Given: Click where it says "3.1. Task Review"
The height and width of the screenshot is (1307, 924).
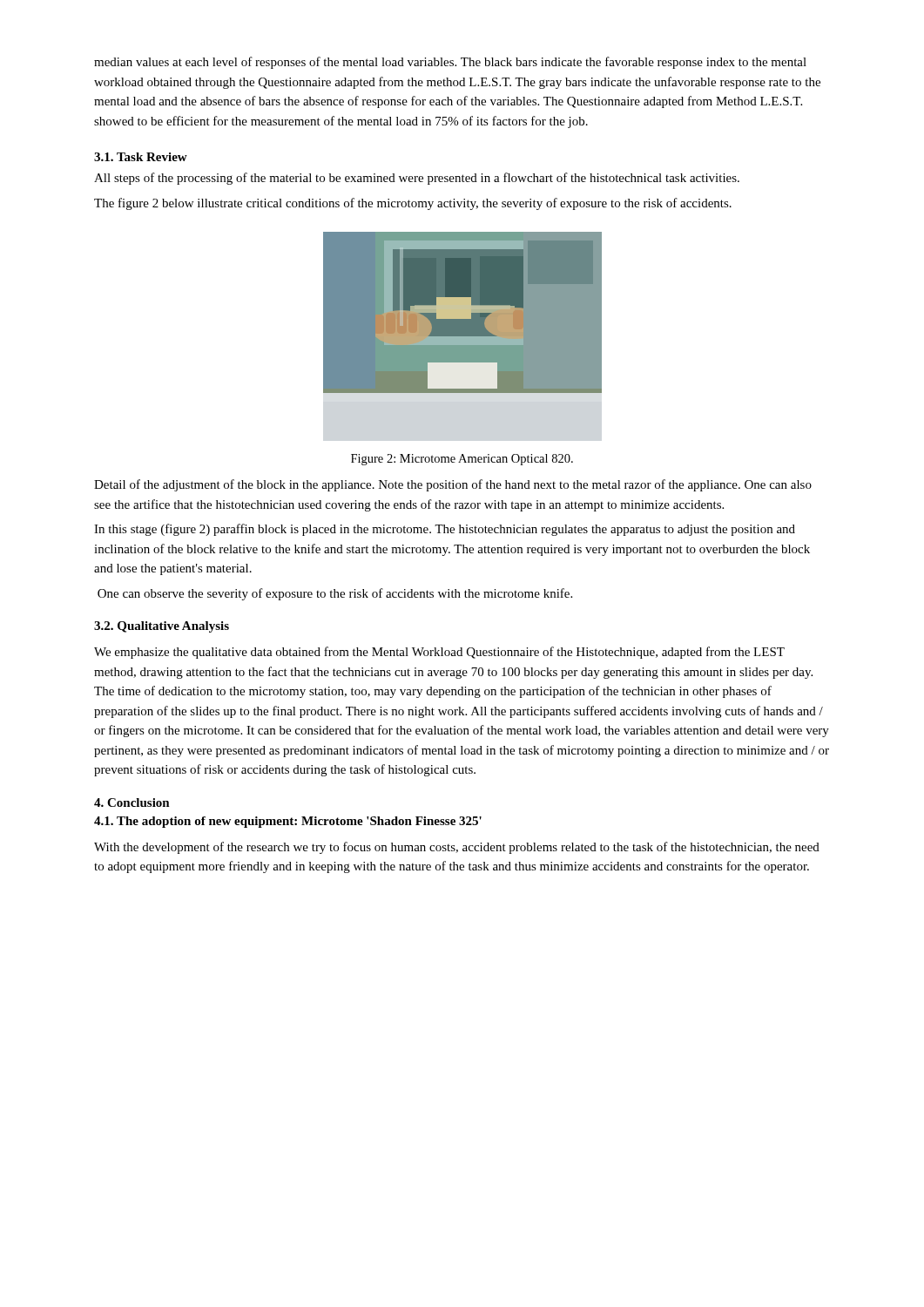Looking at the screenshot, I should 140,157.
